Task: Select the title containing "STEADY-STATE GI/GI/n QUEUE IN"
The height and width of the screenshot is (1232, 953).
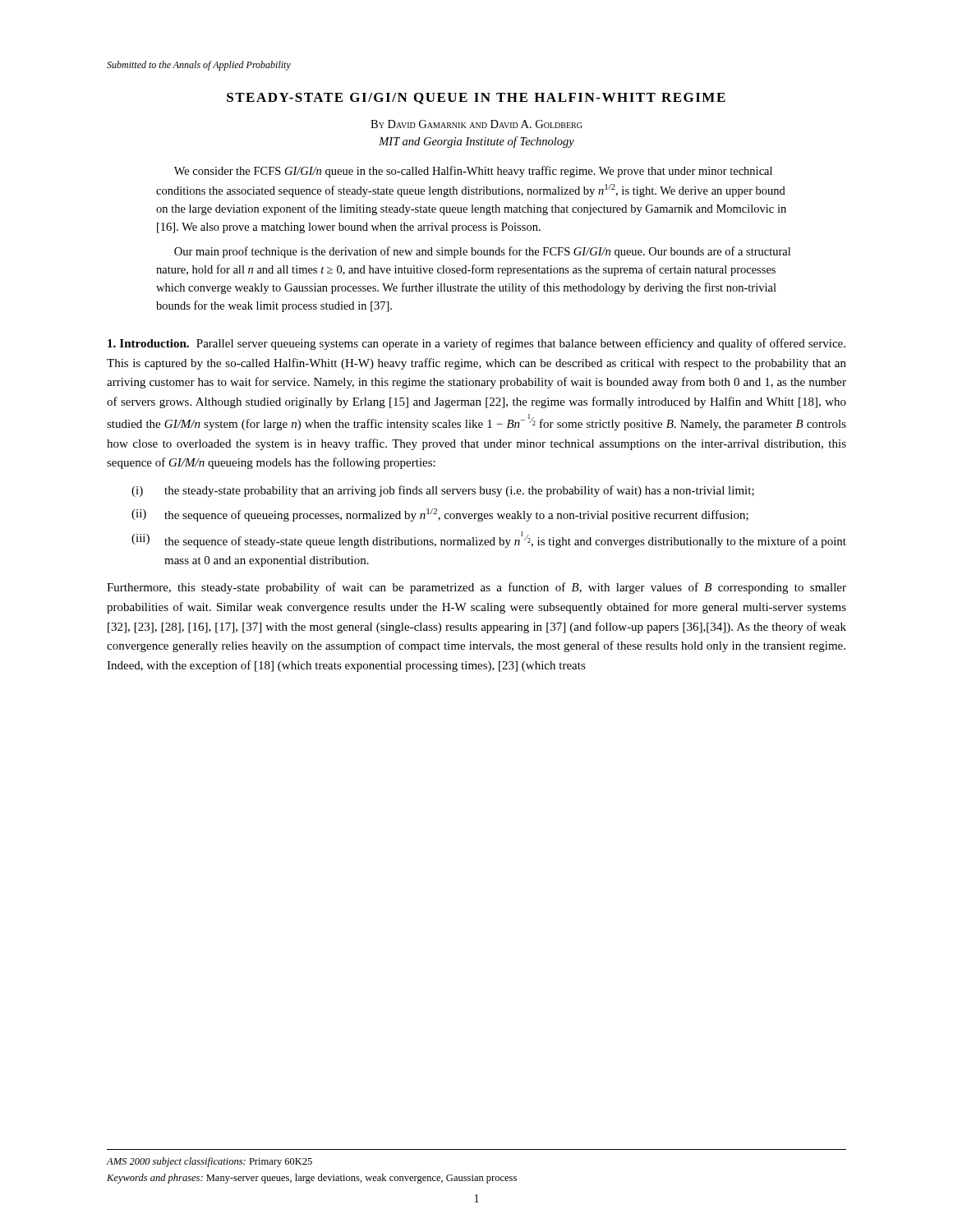Action: pyautogui.click(x=476, y=98)
